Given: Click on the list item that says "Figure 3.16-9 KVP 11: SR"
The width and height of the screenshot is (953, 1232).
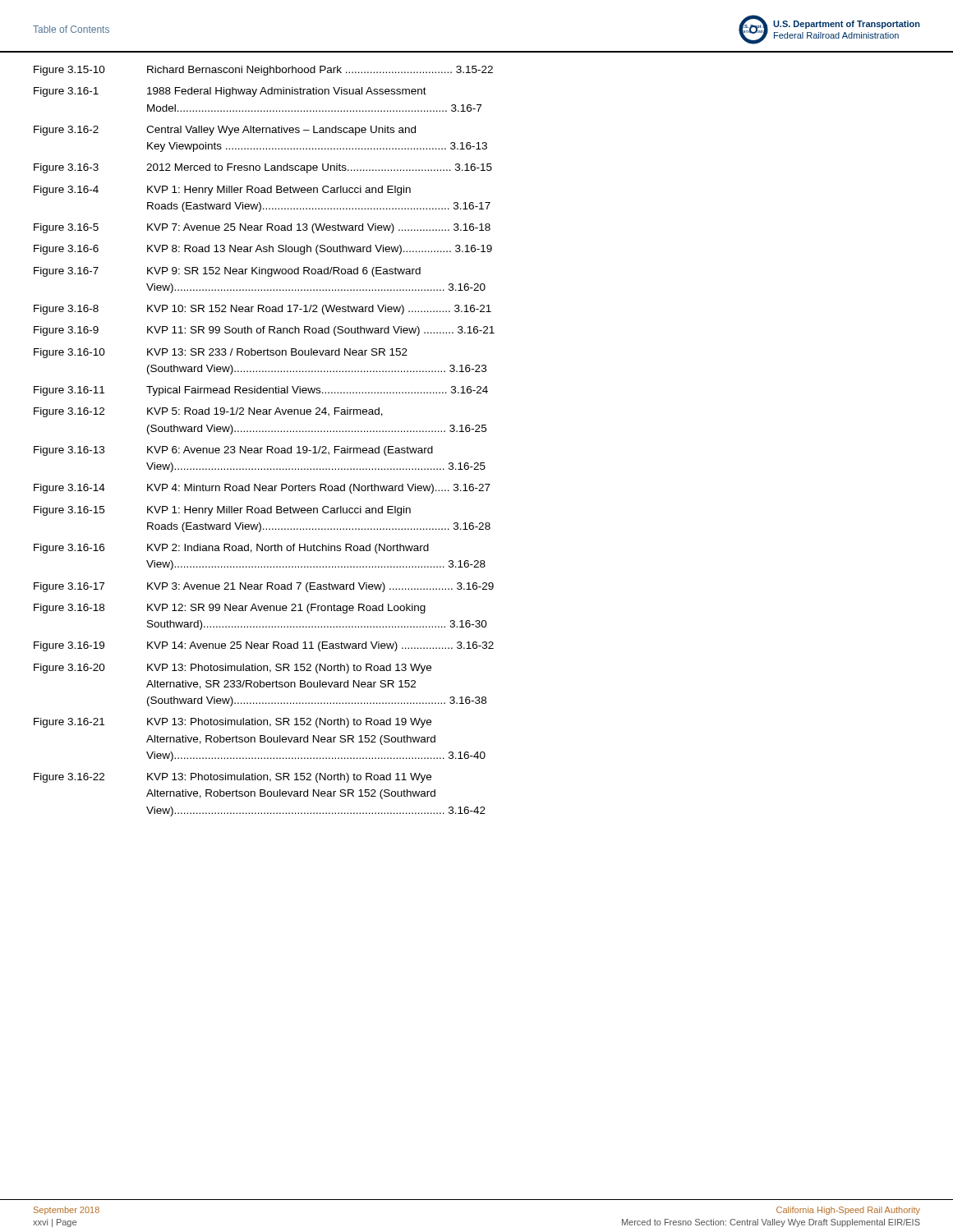Looking at the screenshot, I should coord(476,330).
